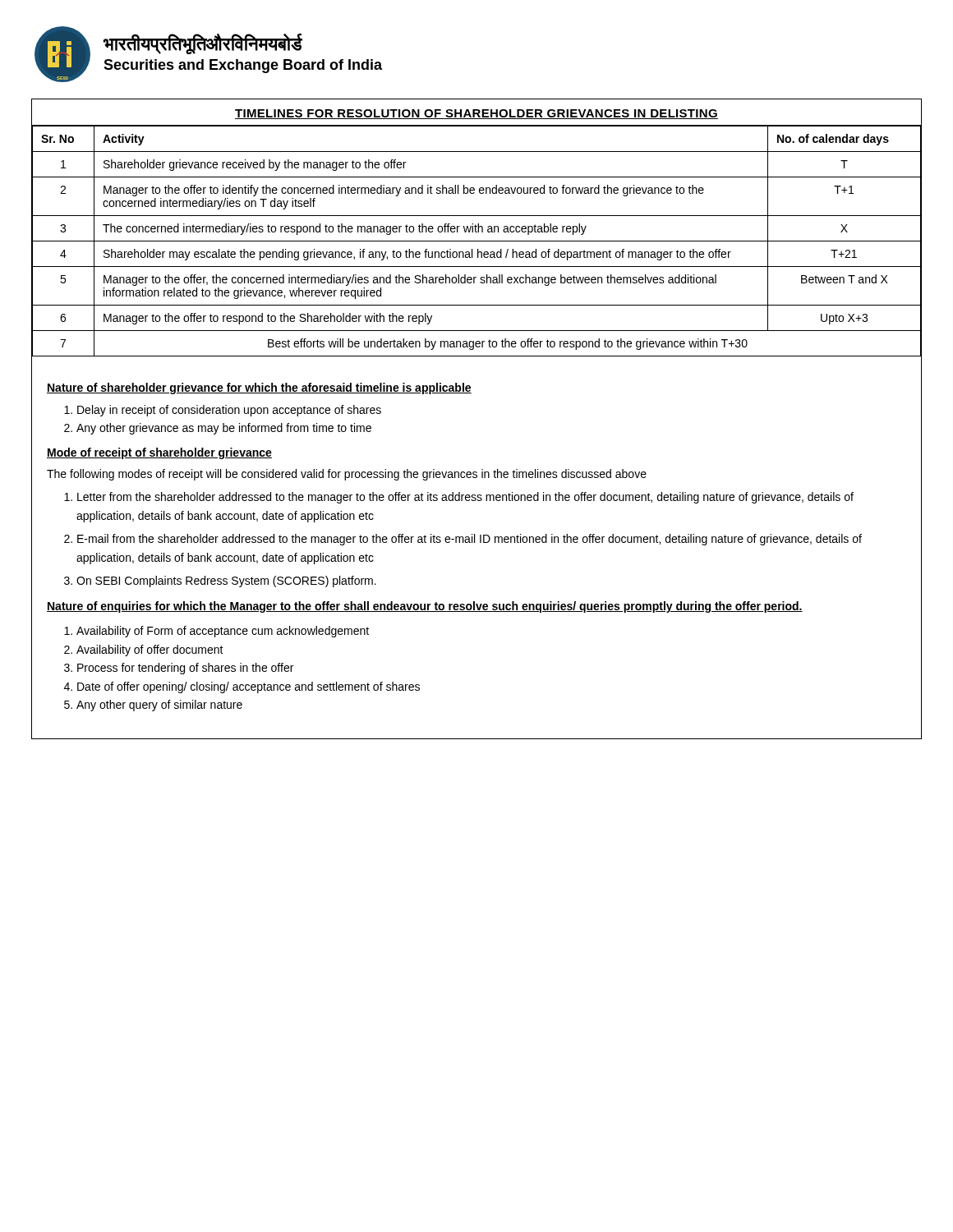Find the table that mentions "Manager to the offer, the"

click(x=476, y=241)
